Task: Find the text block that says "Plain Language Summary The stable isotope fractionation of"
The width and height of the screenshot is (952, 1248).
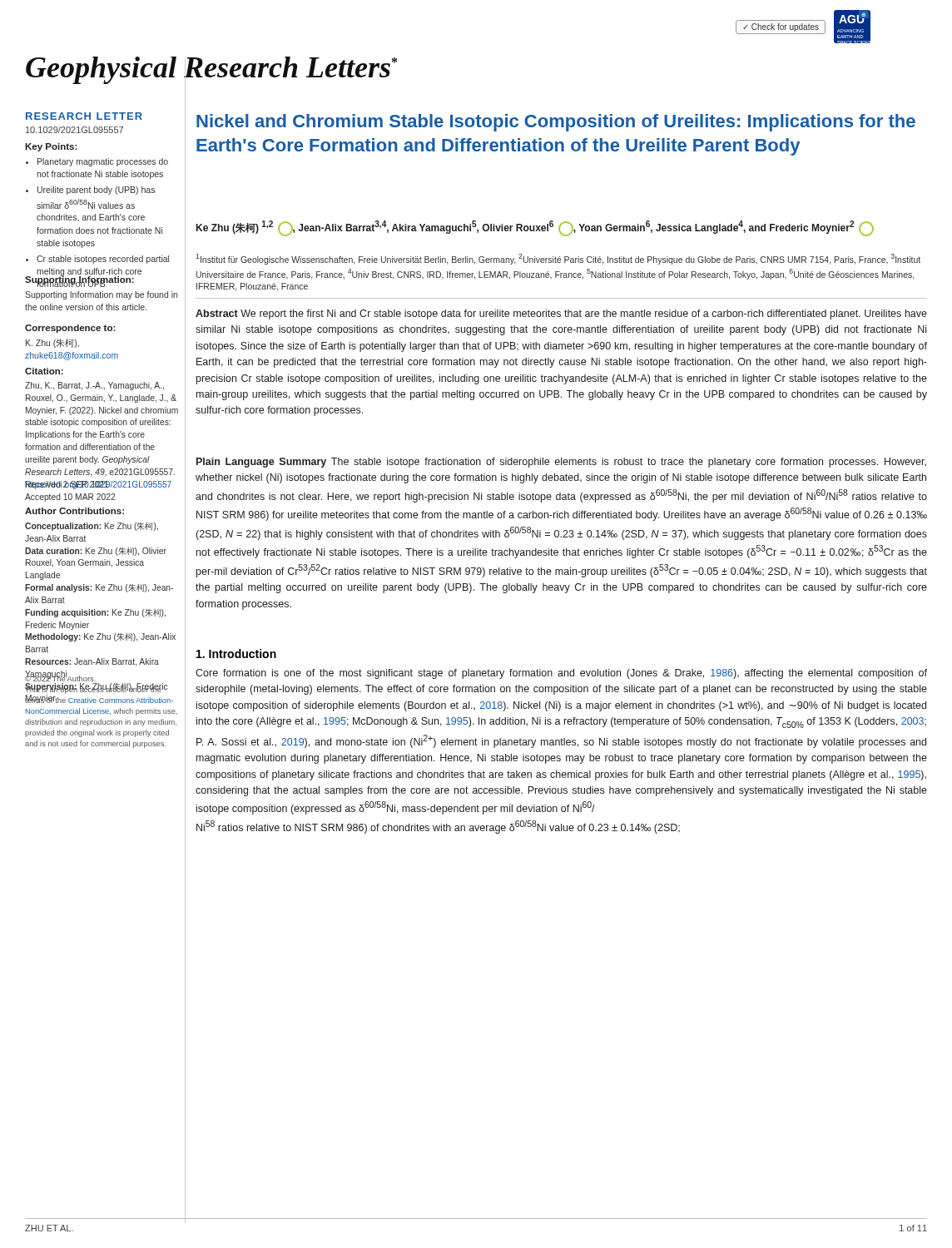Action: [561, 533]
